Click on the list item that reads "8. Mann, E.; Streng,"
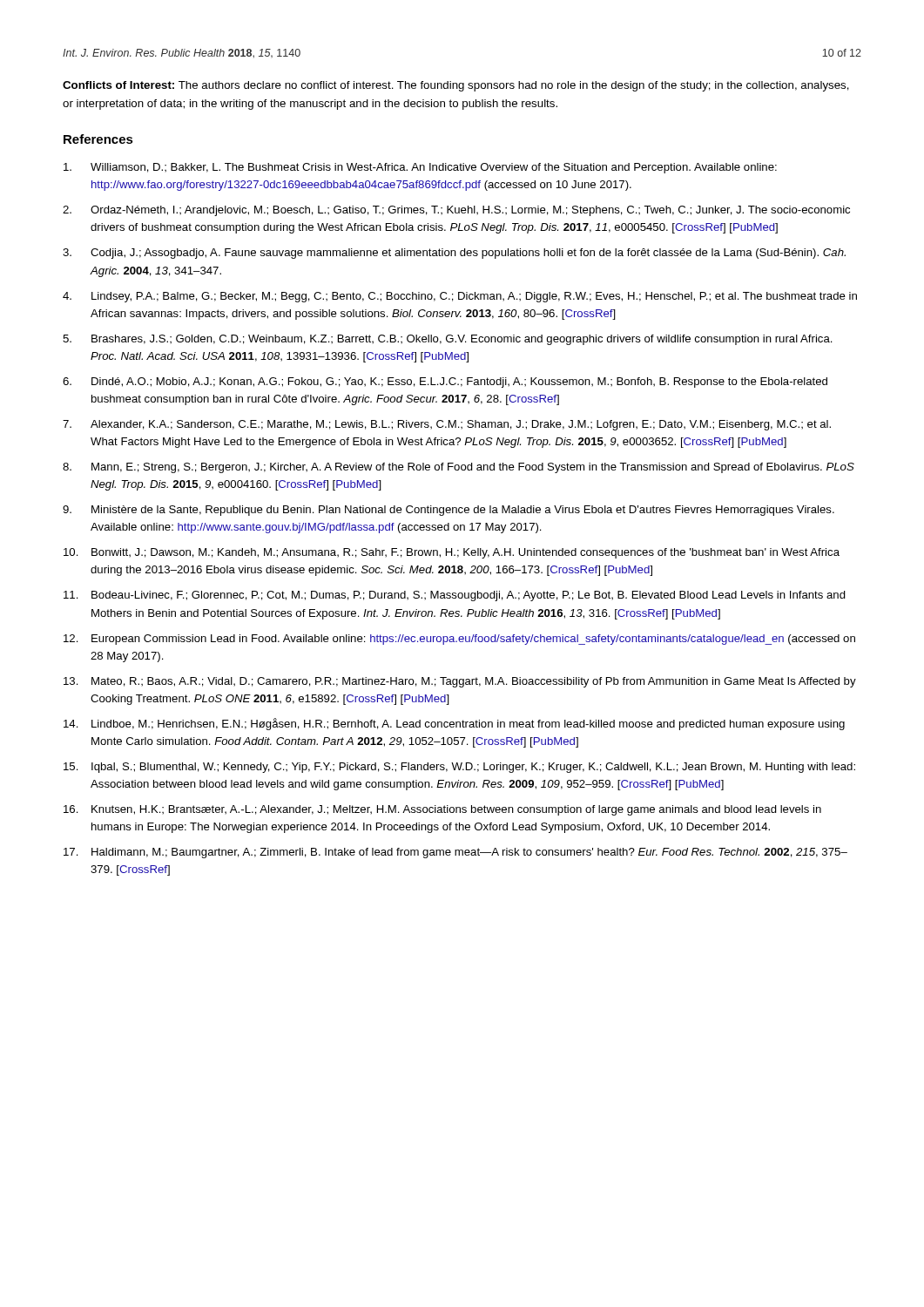Screen dimensions: 1307x924 pos(462,476)
